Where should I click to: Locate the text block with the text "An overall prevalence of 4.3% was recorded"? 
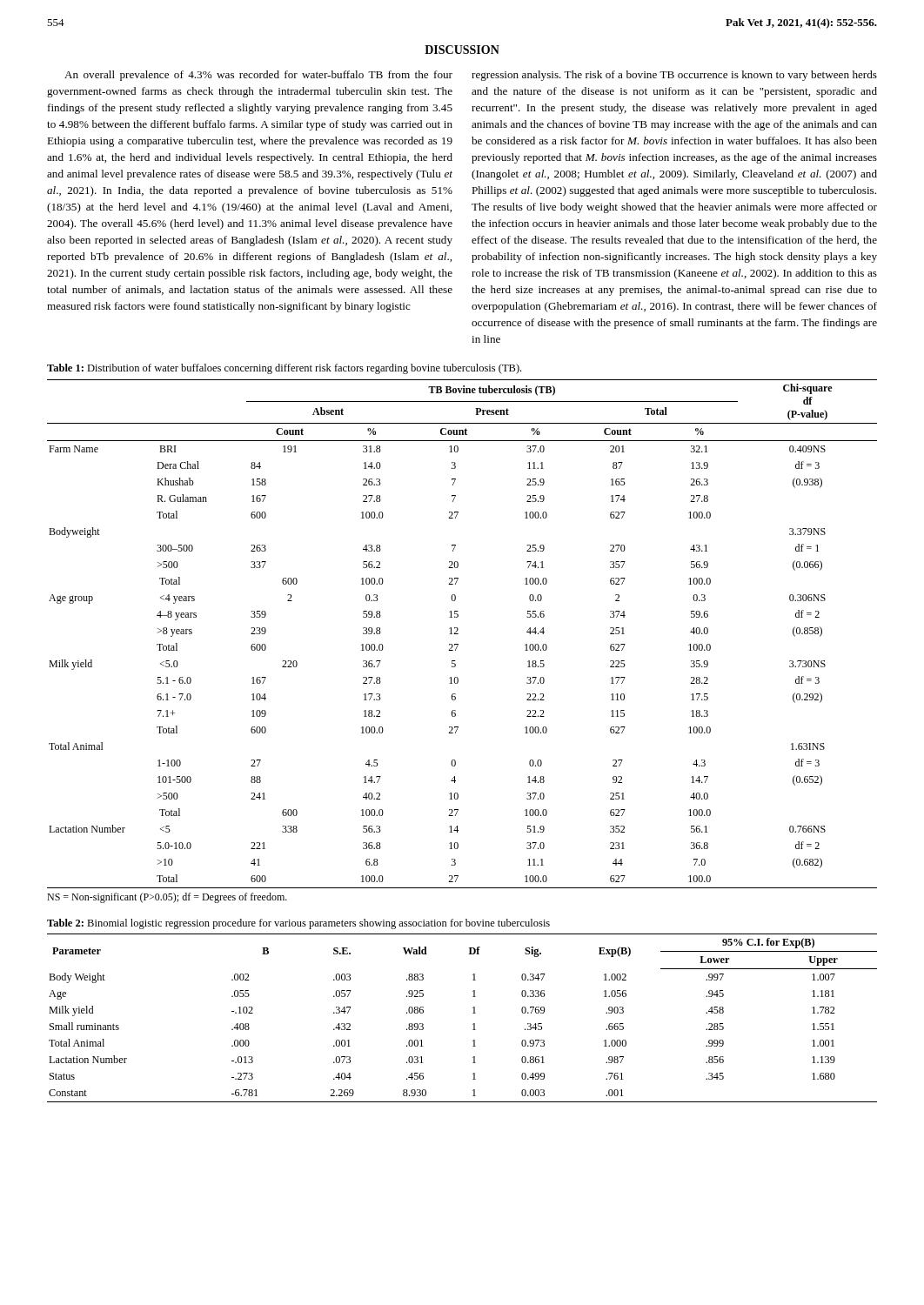tap(250, 190)
